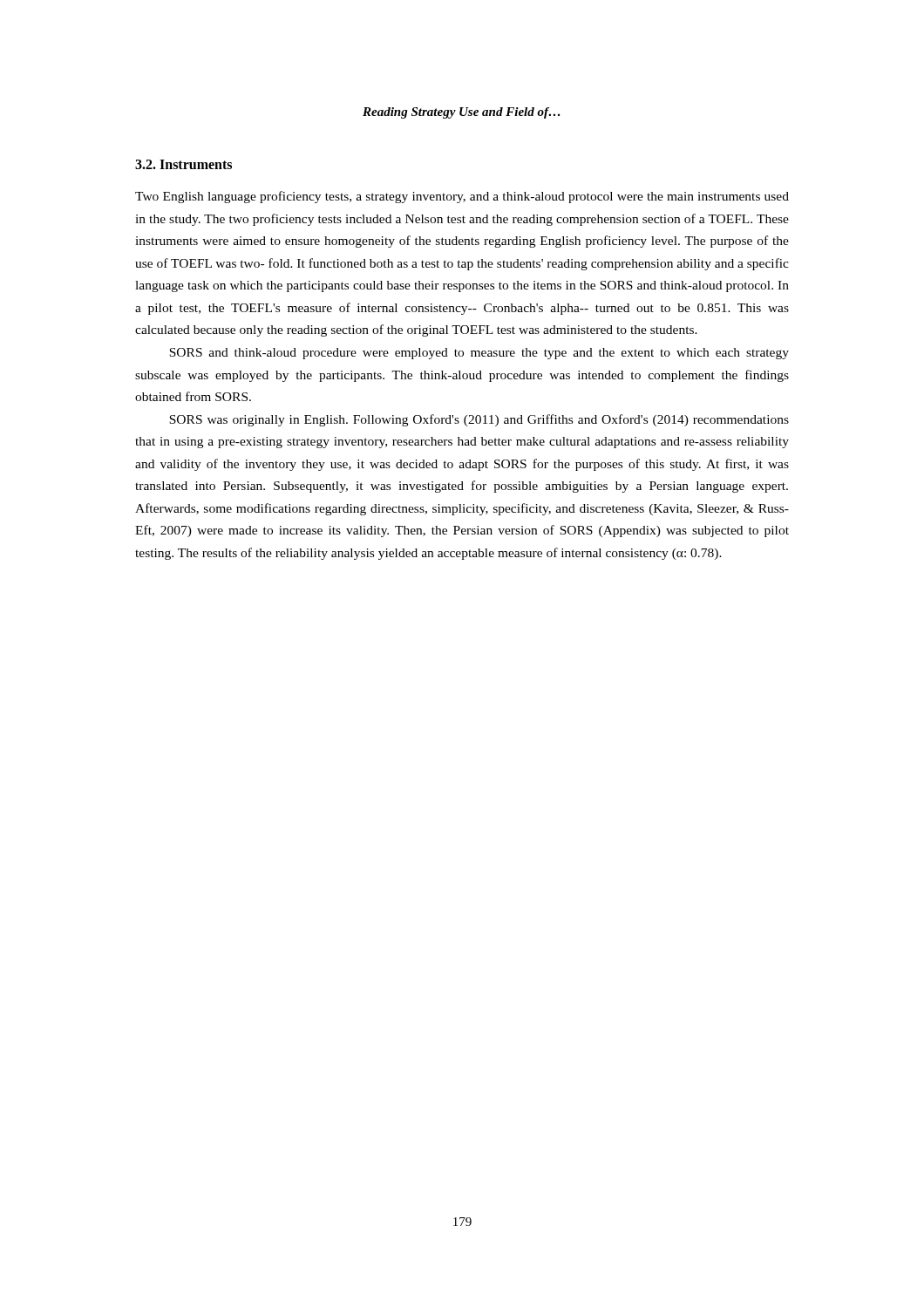Point to the block beginning "Two English language proficiency tests, a"
The image size is (924, 1308).
coord(462,263)
